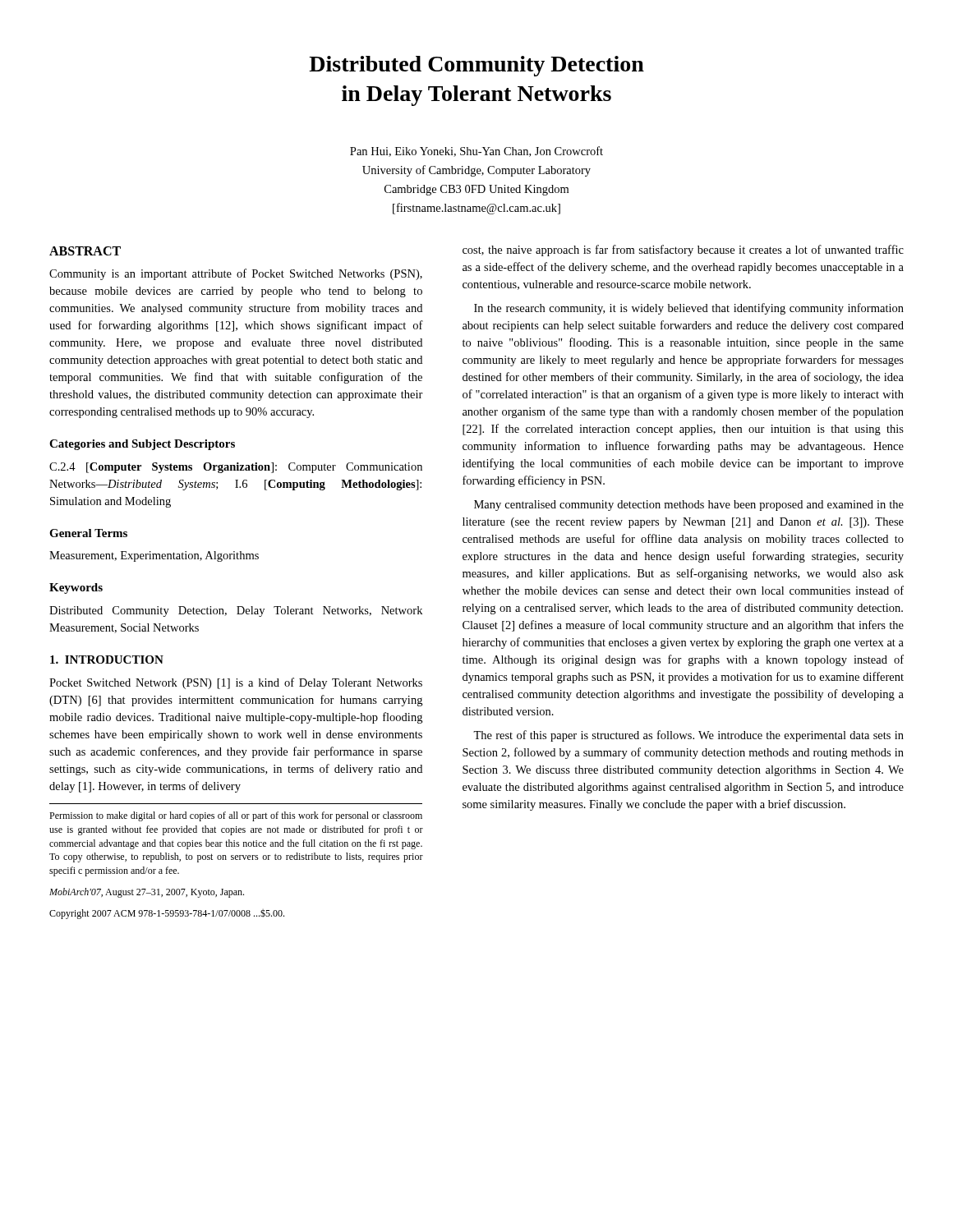Locate the passage starting "cost, the naive approach is far"
This screenshot has height=1232, width=953.
683,527
